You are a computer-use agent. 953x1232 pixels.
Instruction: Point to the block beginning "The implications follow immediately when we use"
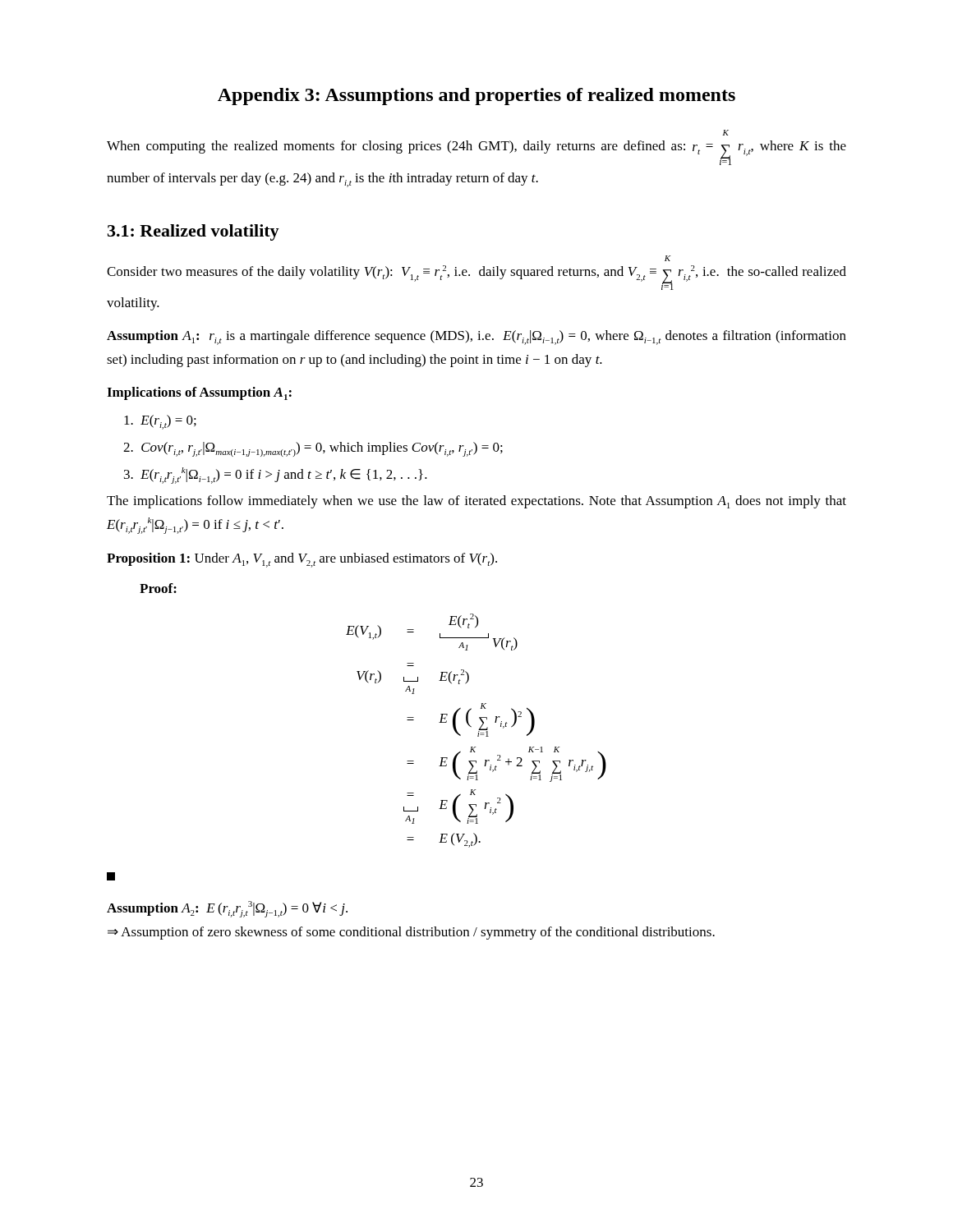click(x=476, y=513)
